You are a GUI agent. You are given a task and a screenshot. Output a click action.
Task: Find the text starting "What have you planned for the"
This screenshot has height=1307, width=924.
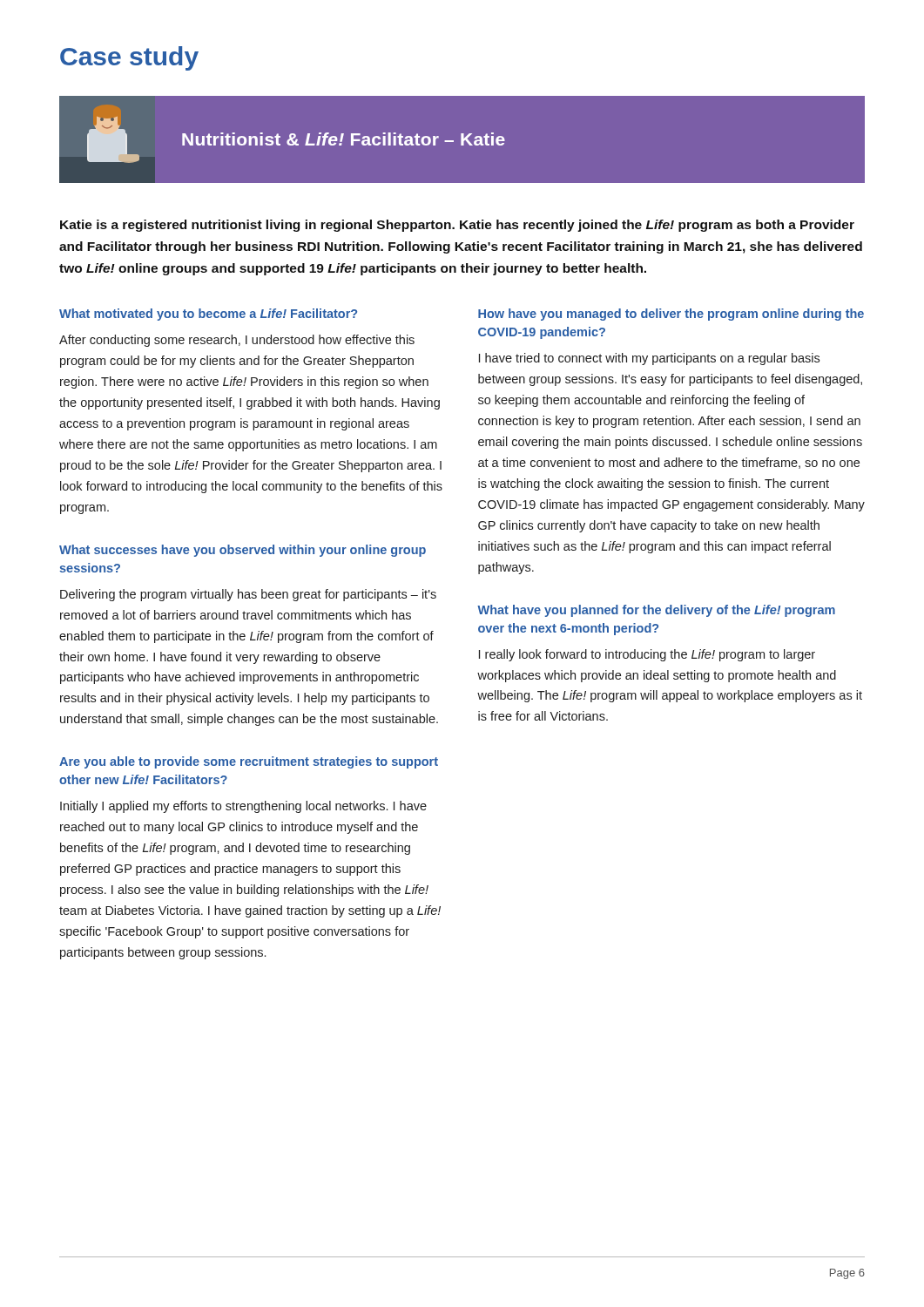pos(657,619)
